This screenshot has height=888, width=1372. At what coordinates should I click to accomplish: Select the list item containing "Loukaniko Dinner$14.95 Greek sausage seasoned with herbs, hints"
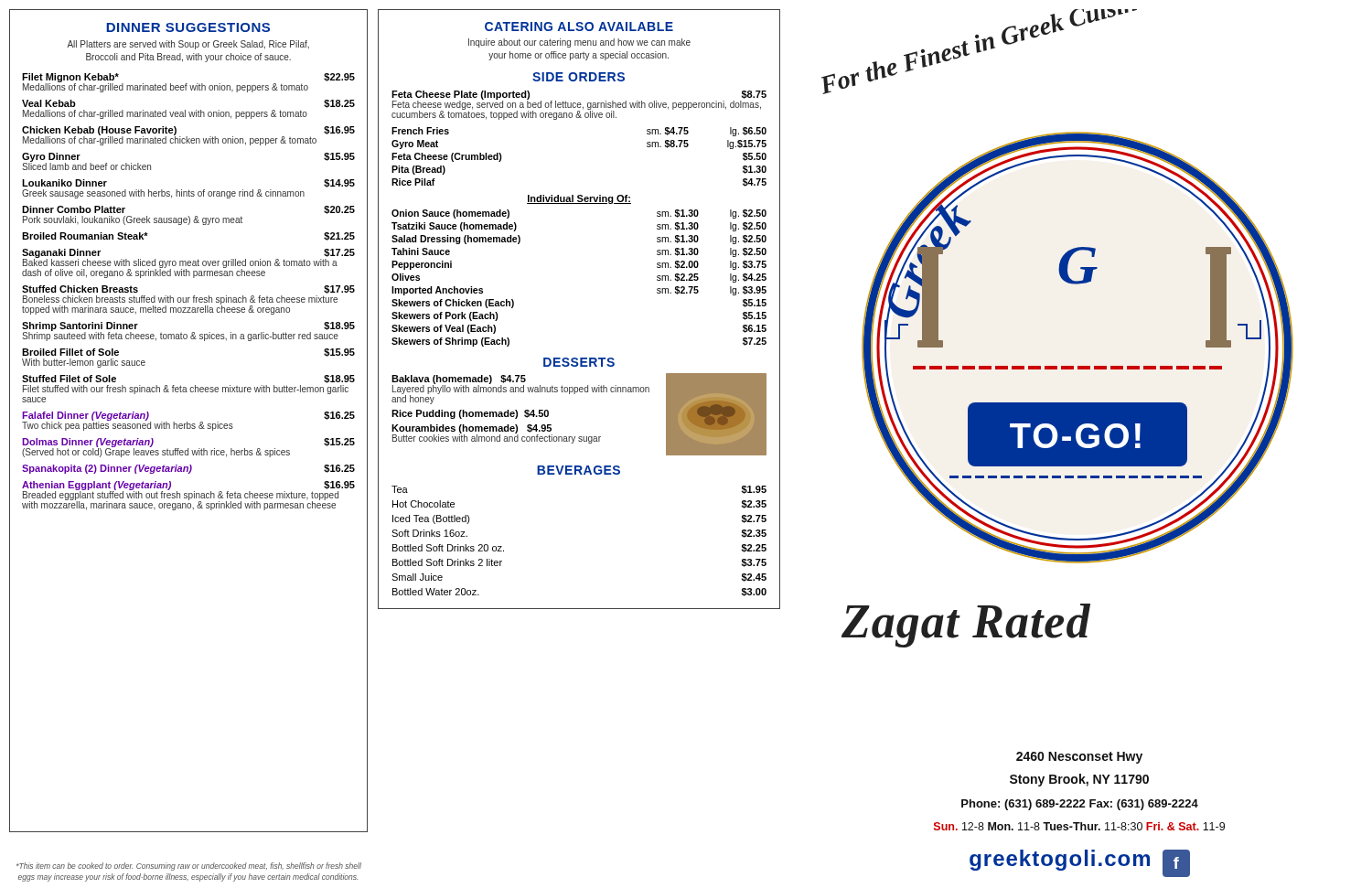click(x=188, y=188)
